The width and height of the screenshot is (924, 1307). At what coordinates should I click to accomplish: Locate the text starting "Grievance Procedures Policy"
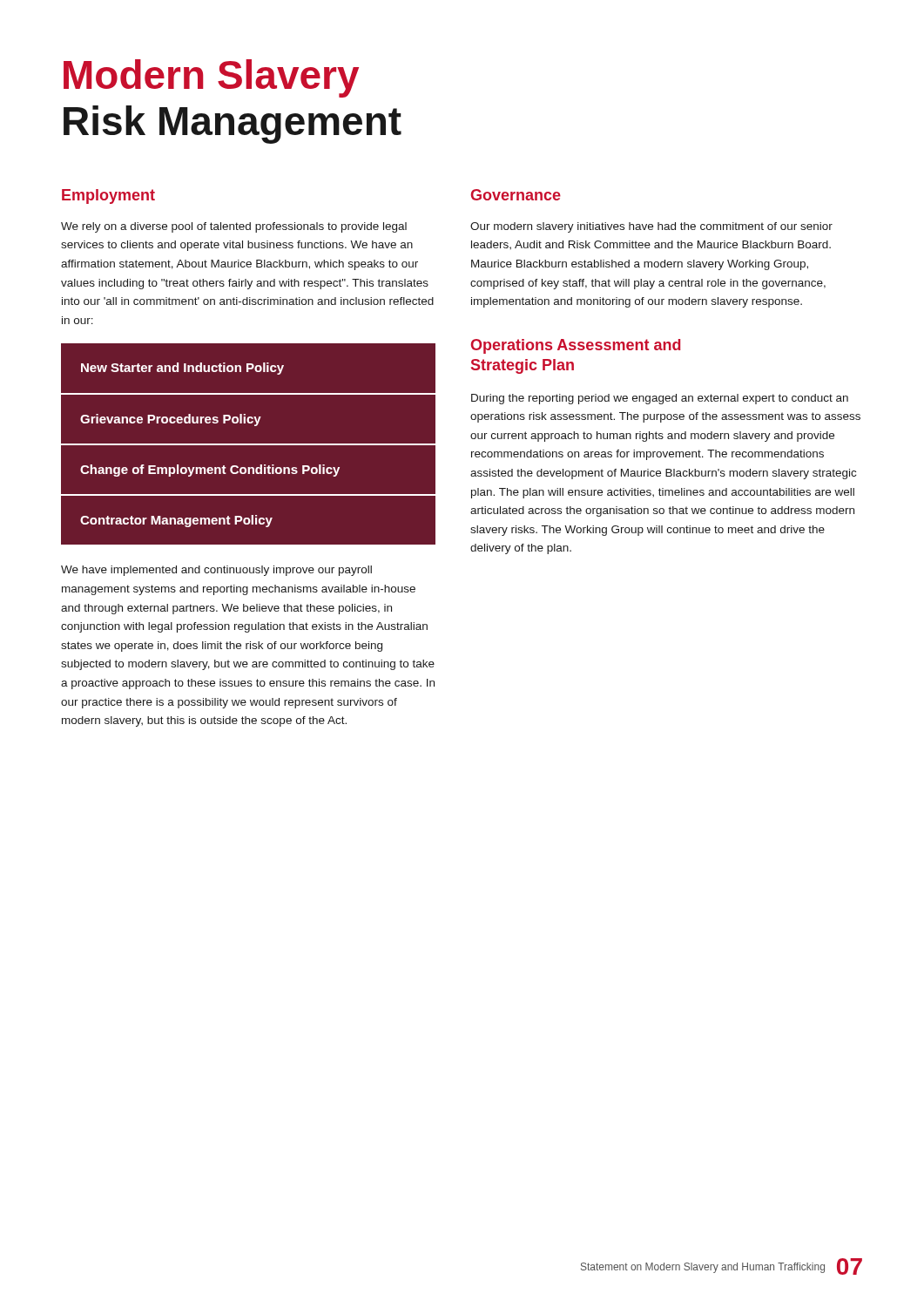coord(171,418)
